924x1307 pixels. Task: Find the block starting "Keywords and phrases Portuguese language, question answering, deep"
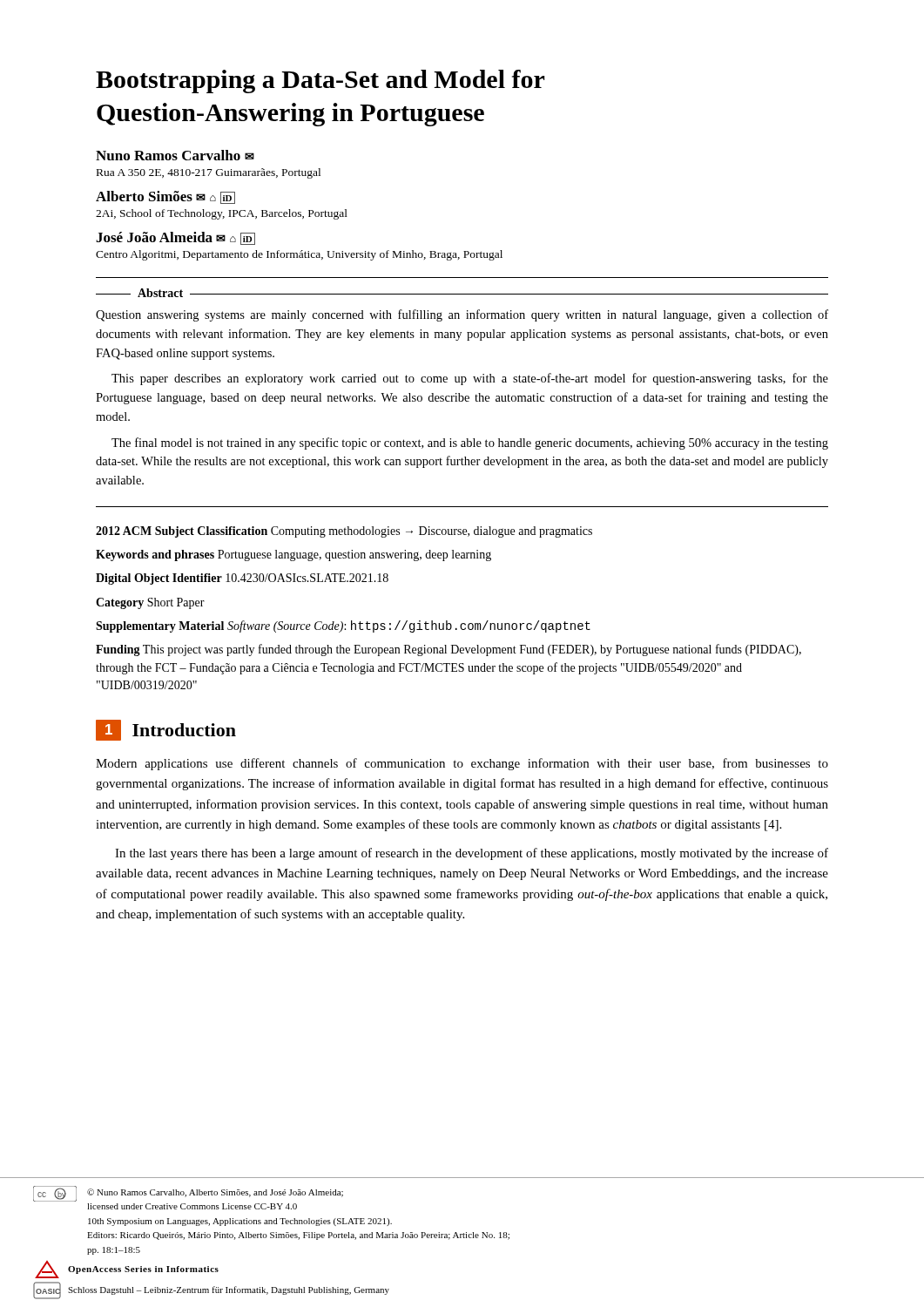click(x=294, y=555)
